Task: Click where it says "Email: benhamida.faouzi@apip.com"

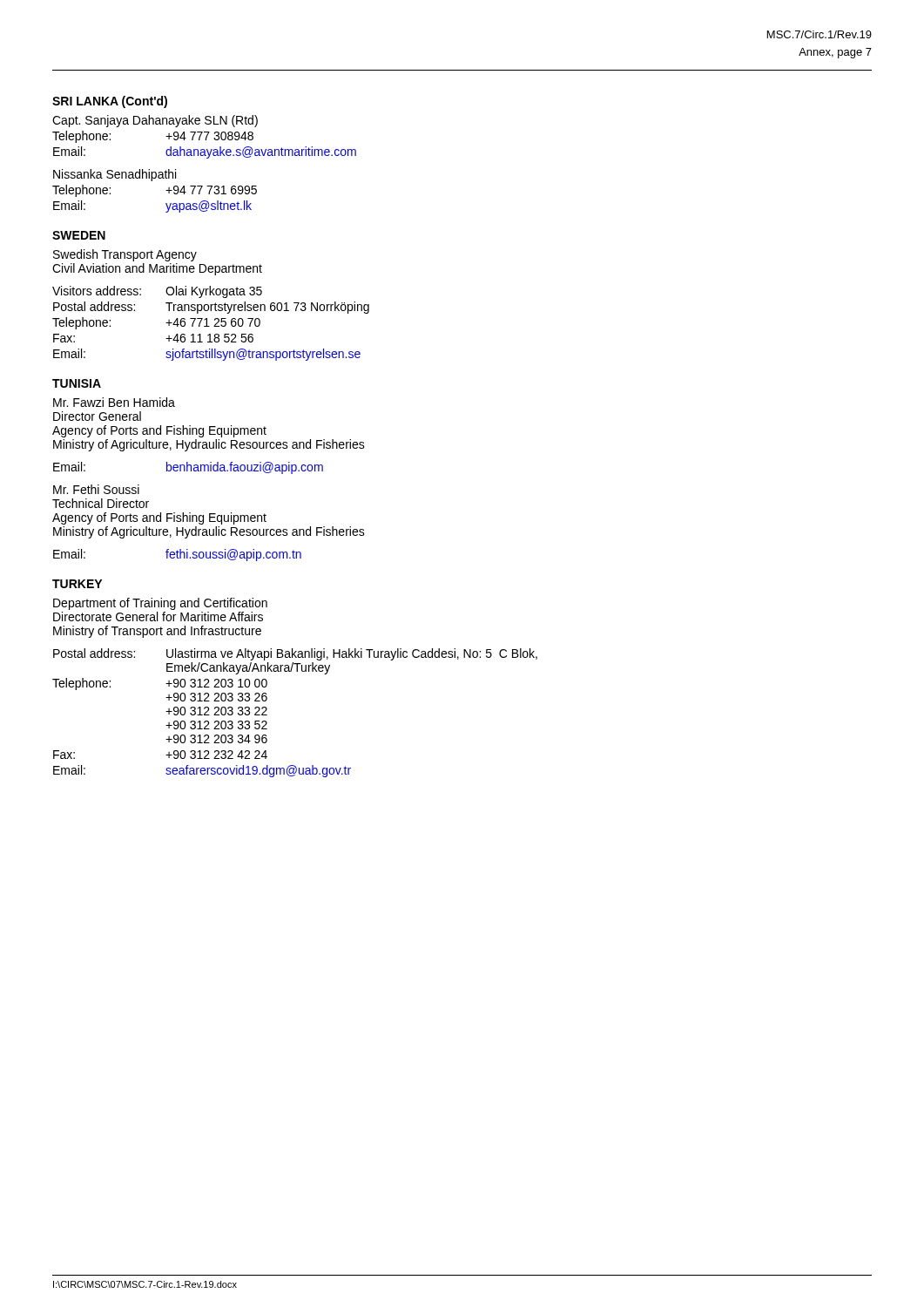Action: pyautogui.click(x=188, y=468)
